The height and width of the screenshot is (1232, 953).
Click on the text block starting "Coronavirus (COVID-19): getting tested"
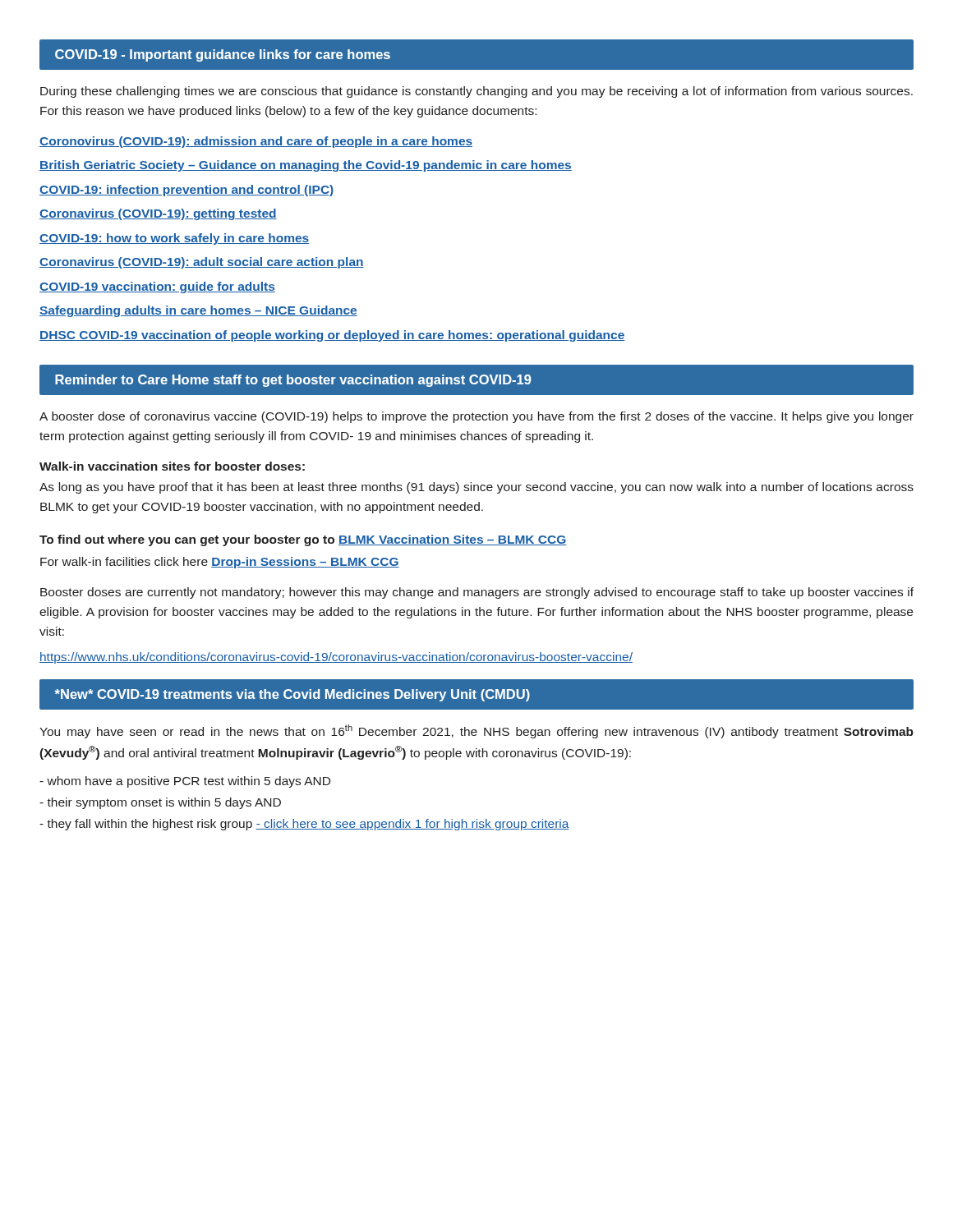pyautogui.click(x=158, y=214)
